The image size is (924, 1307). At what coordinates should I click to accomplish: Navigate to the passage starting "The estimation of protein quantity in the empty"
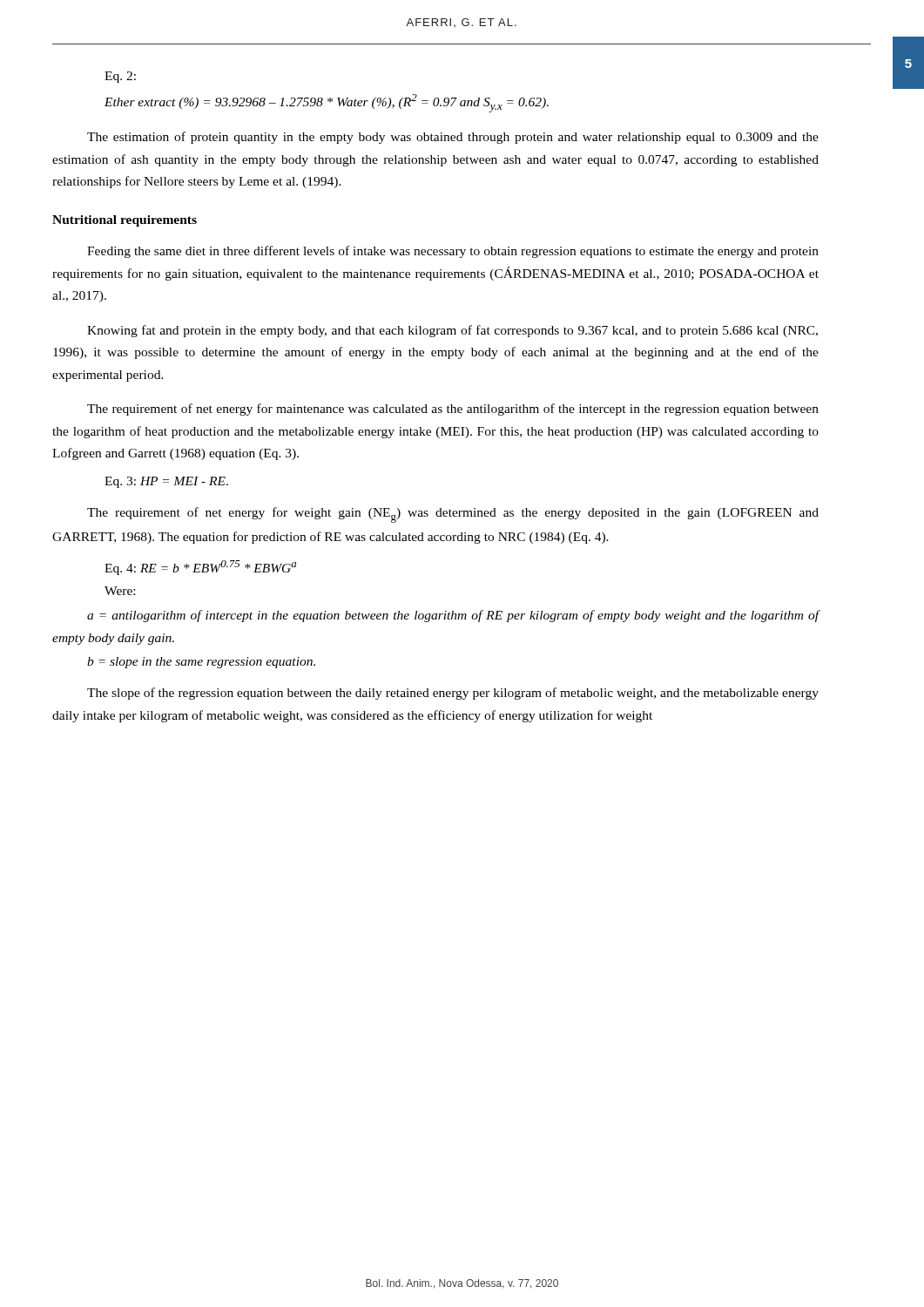[x=435, y=159]
